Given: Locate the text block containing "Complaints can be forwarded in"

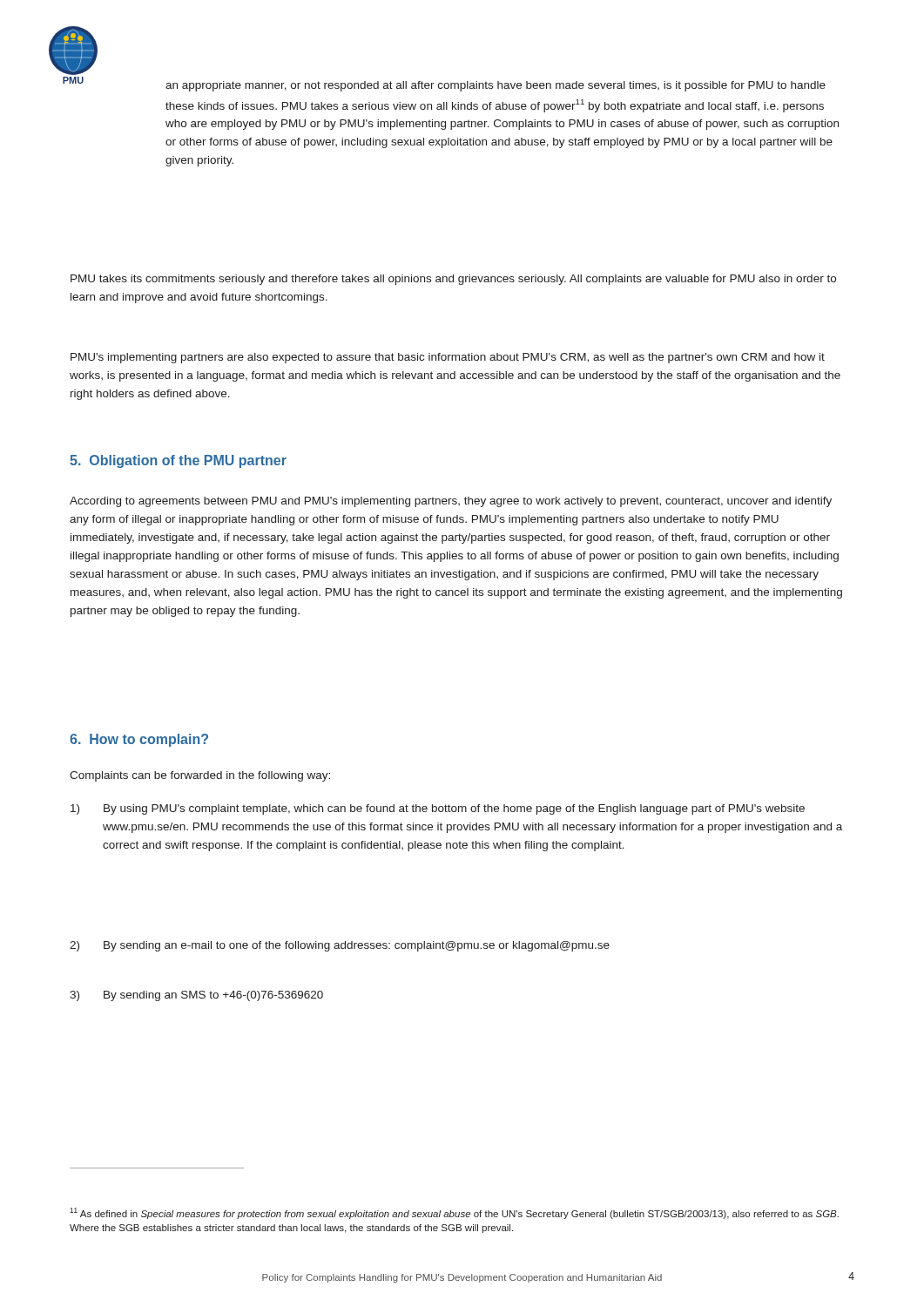Looking at the screenshot, I should (200, 775).
